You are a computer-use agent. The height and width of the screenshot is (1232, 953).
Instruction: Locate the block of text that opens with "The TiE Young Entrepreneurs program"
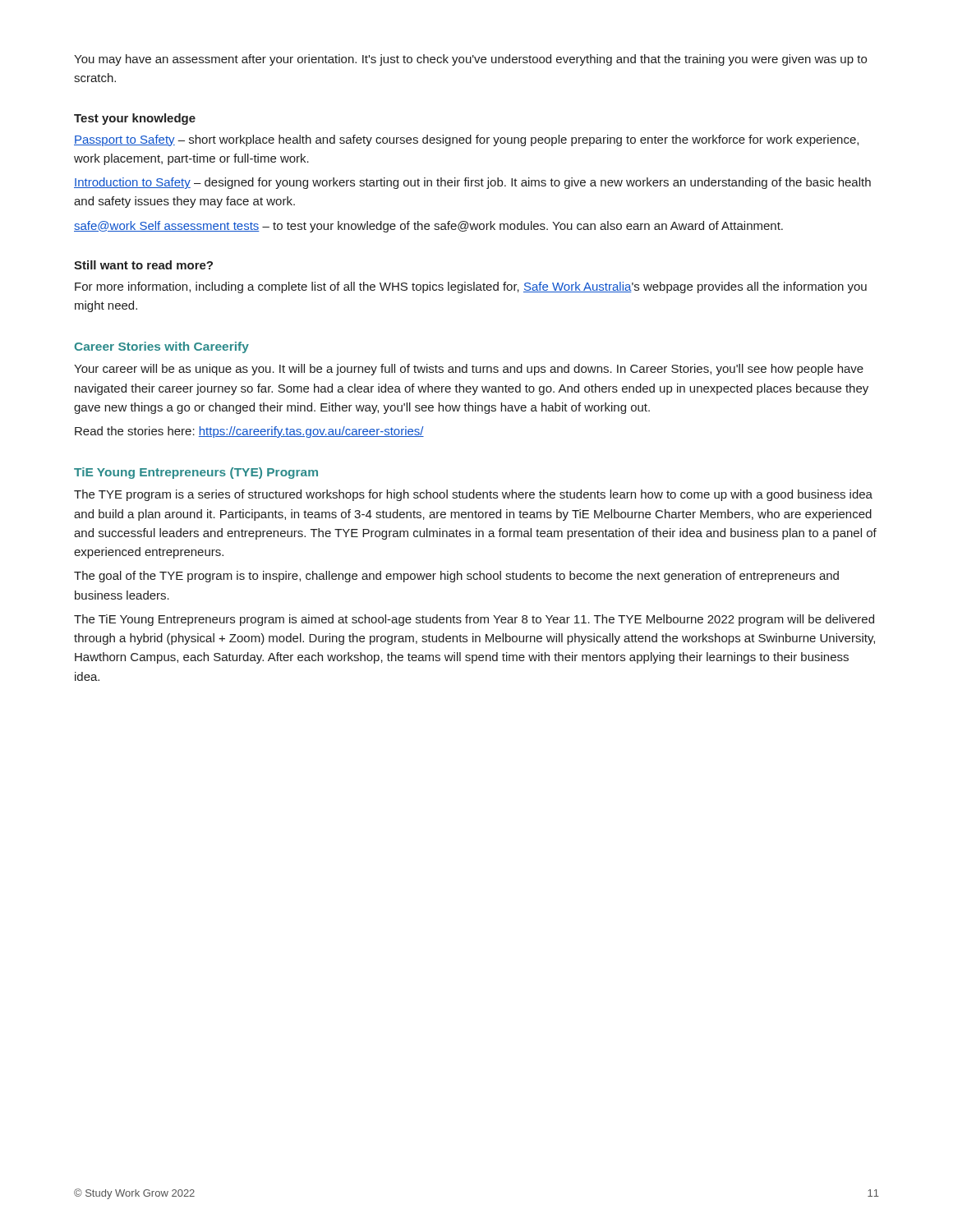point(475,647)
